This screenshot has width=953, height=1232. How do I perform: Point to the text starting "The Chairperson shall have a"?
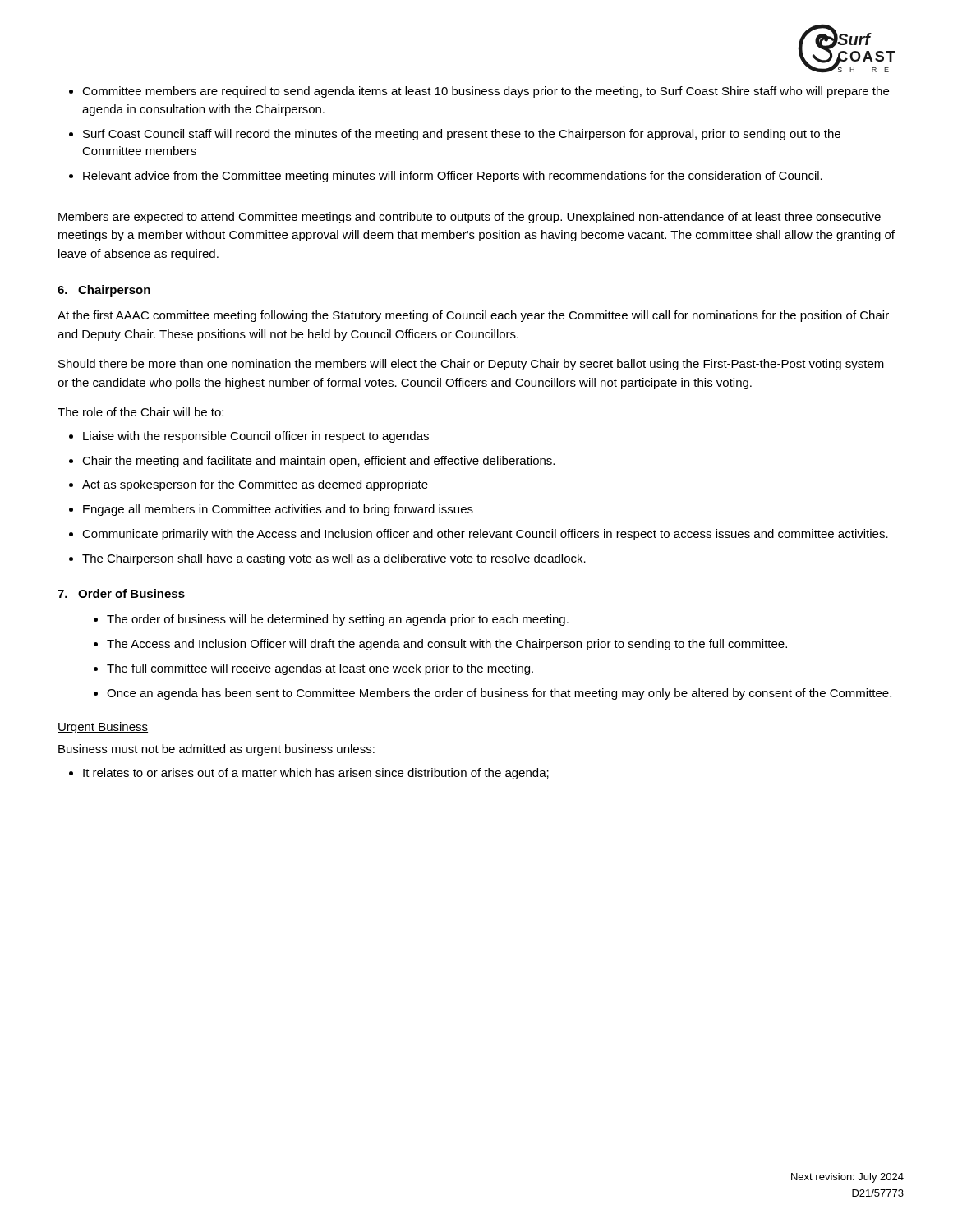pyautogui.click(x=334, y=558)
